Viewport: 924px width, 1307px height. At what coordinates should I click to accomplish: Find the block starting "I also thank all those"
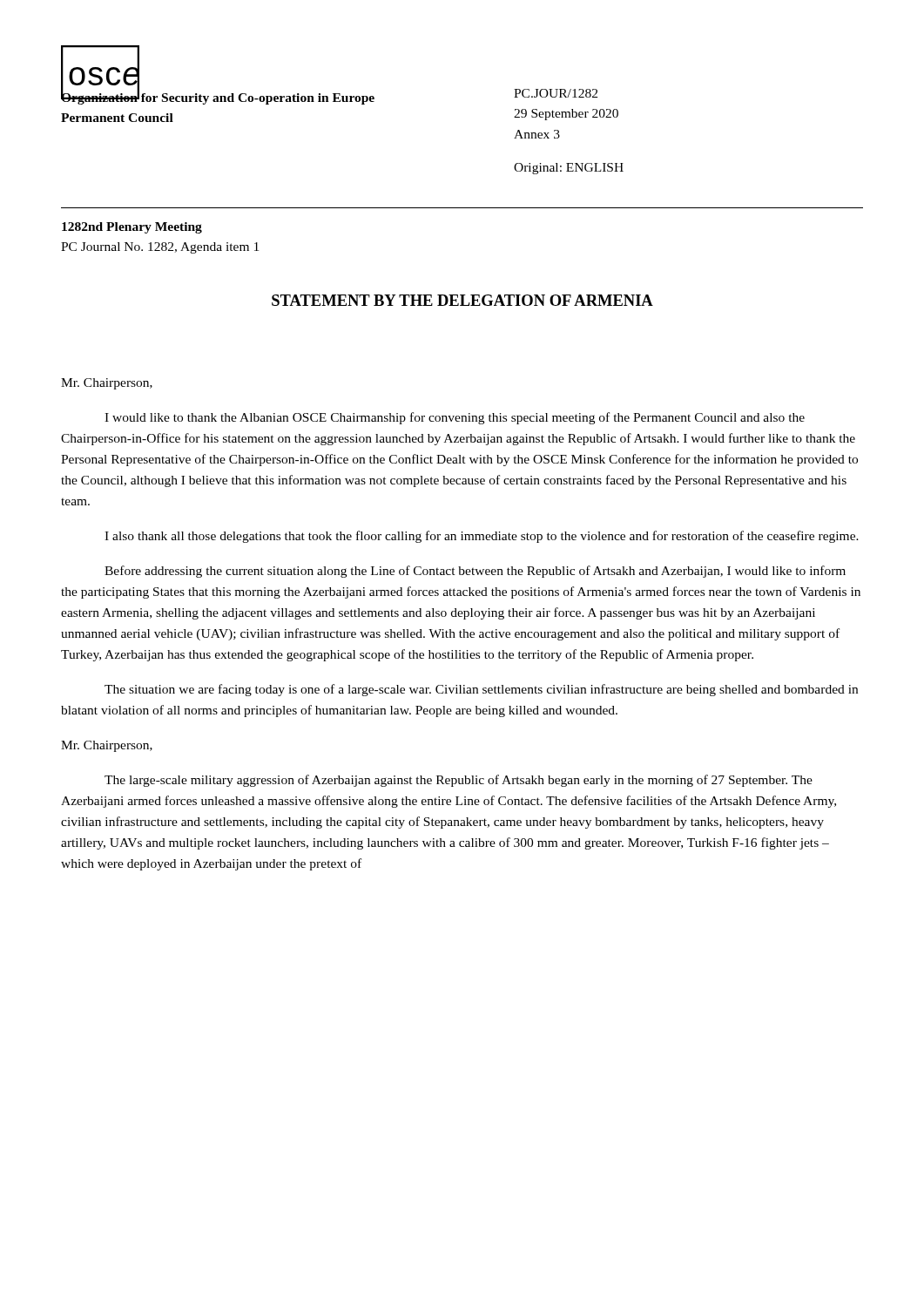pyautogui.click(x=462, y=536)
